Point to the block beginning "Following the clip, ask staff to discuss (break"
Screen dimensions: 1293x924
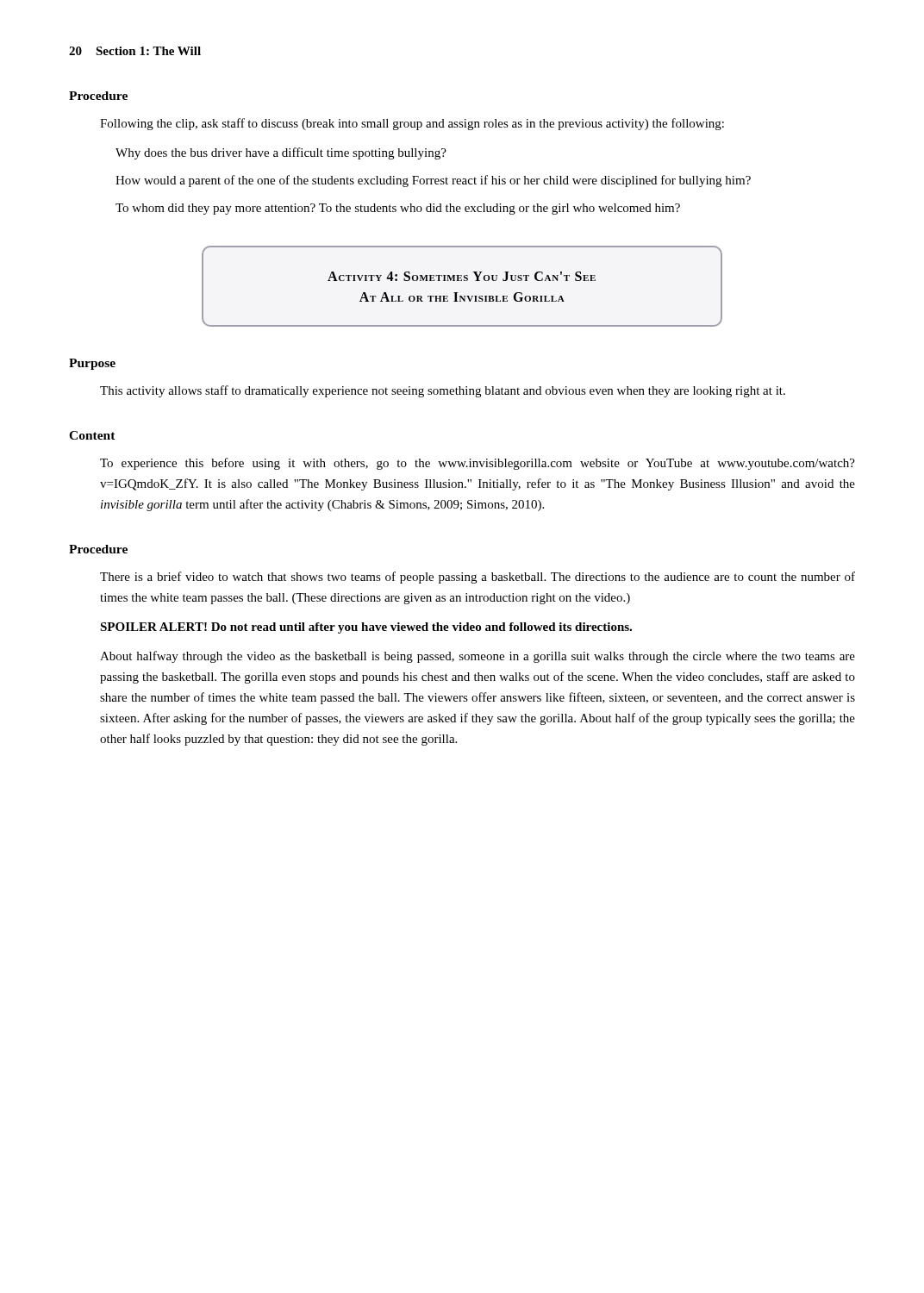[x=412, y=123]
